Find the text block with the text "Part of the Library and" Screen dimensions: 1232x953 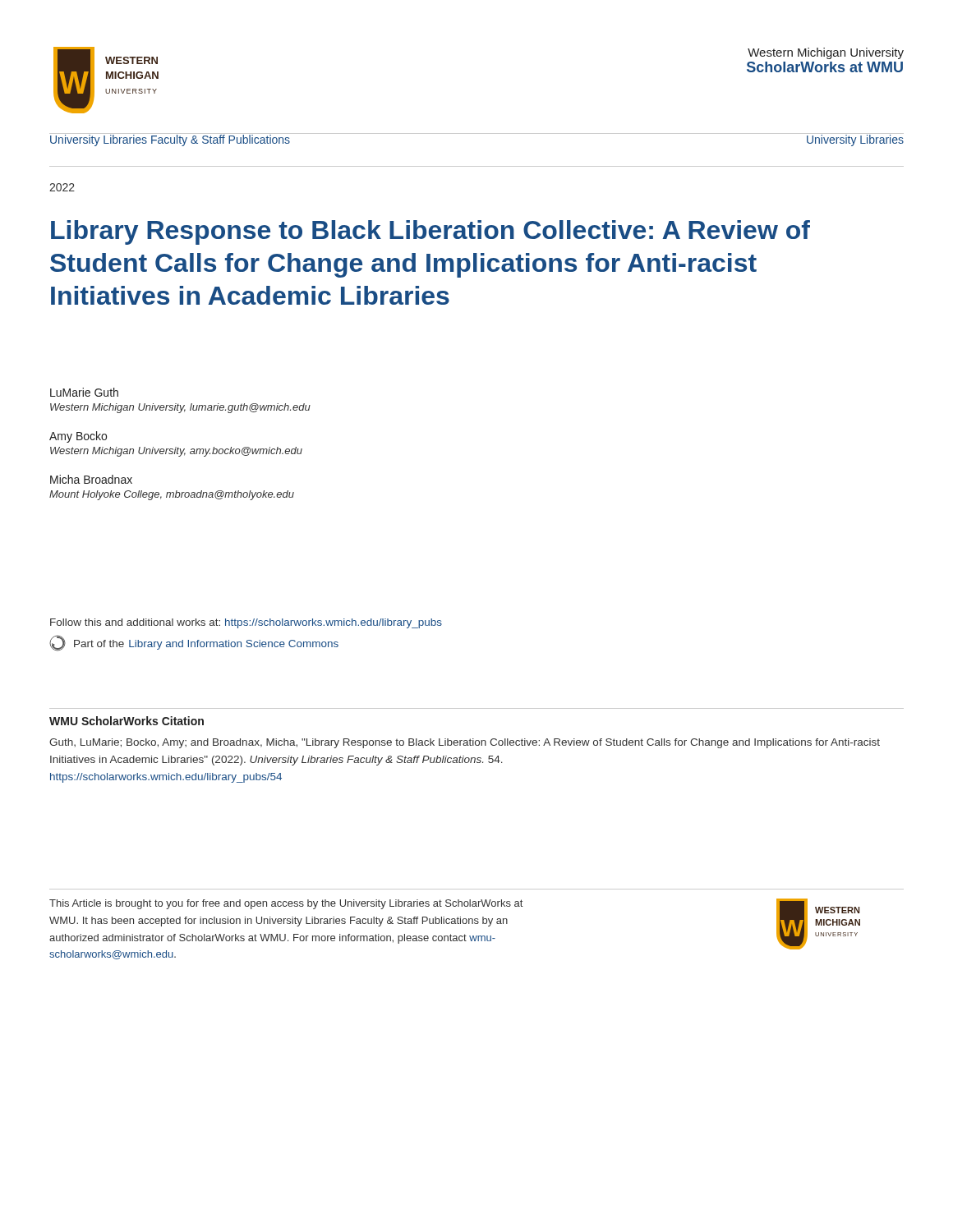point(194,643)
